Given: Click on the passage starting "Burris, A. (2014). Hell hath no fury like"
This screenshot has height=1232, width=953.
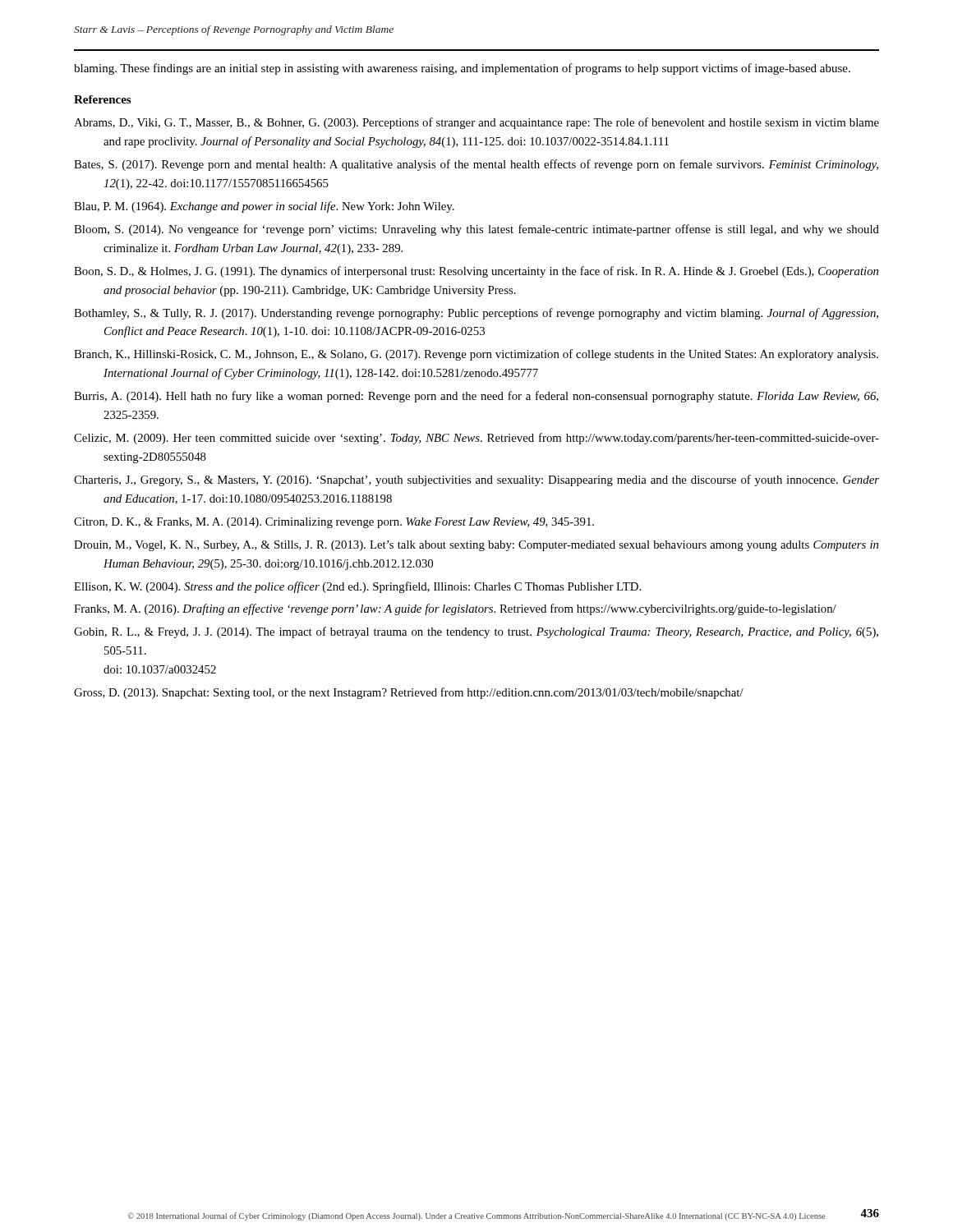Looking at the screenshot, I should click(476, 406).
